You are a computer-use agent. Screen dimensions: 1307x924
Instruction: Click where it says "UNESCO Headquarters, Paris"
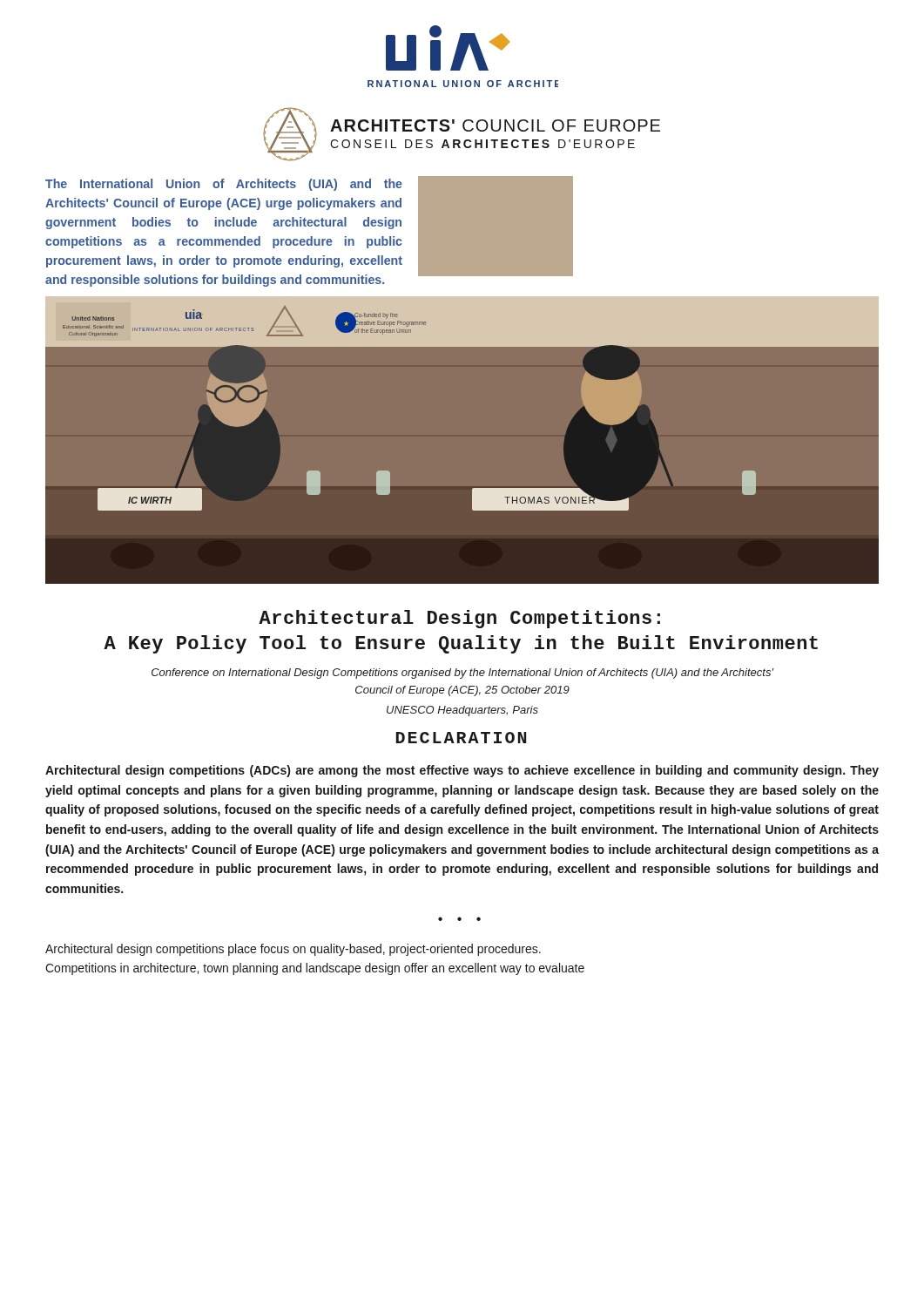point(462,710)
